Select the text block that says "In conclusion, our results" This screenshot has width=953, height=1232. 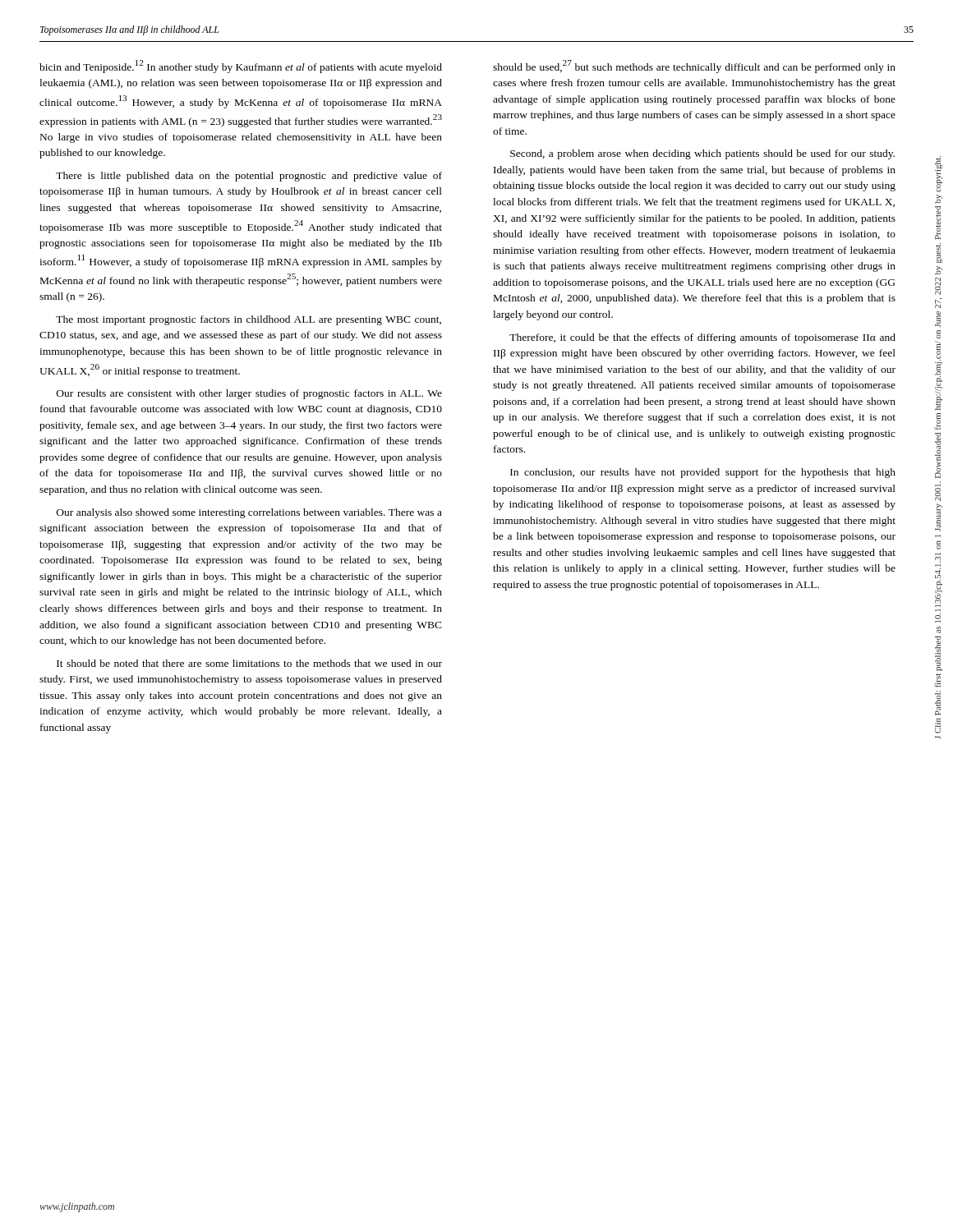coord(694,528)
